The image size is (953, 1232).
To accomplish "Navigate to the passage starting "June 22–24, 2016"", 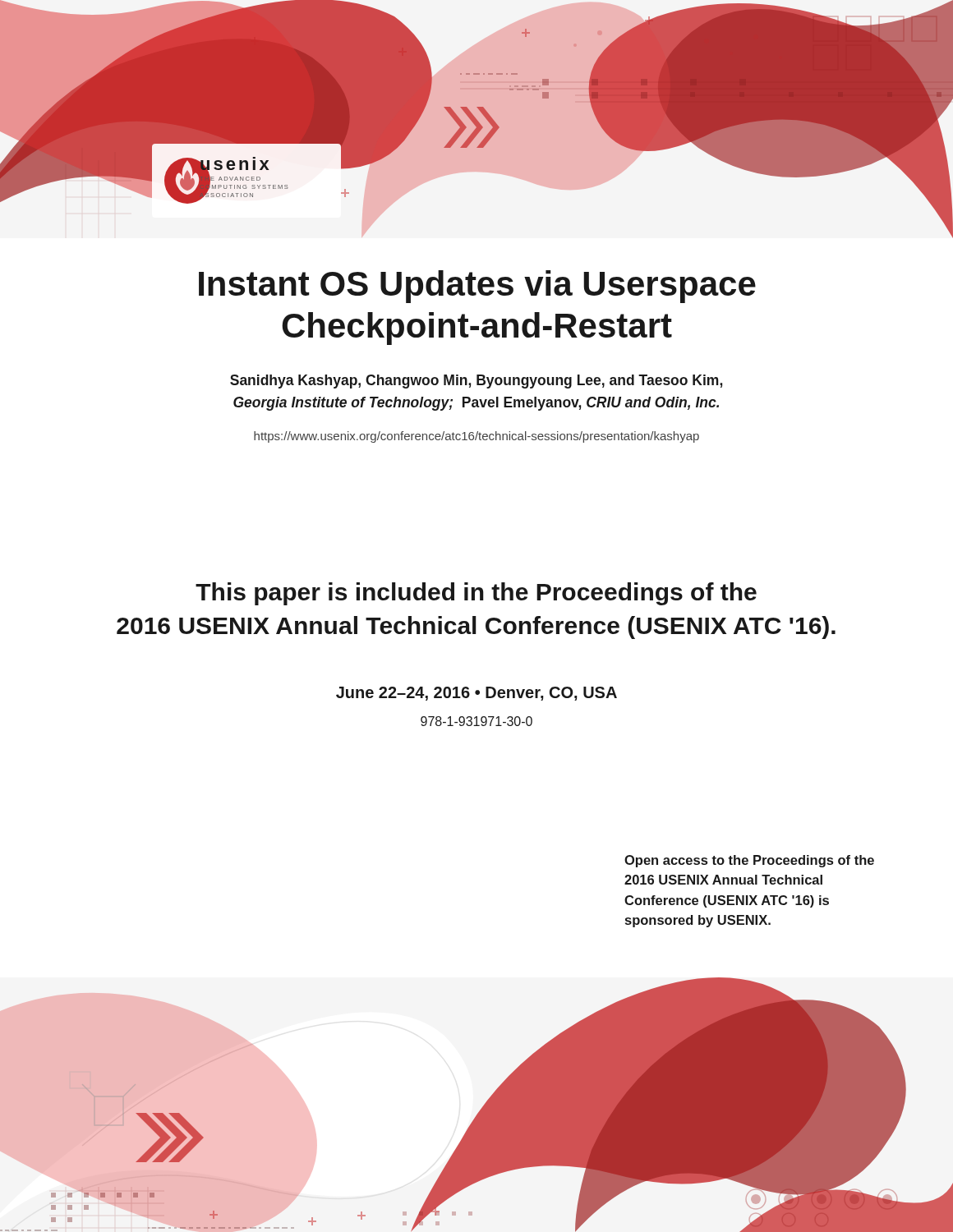I will [476, 693].
